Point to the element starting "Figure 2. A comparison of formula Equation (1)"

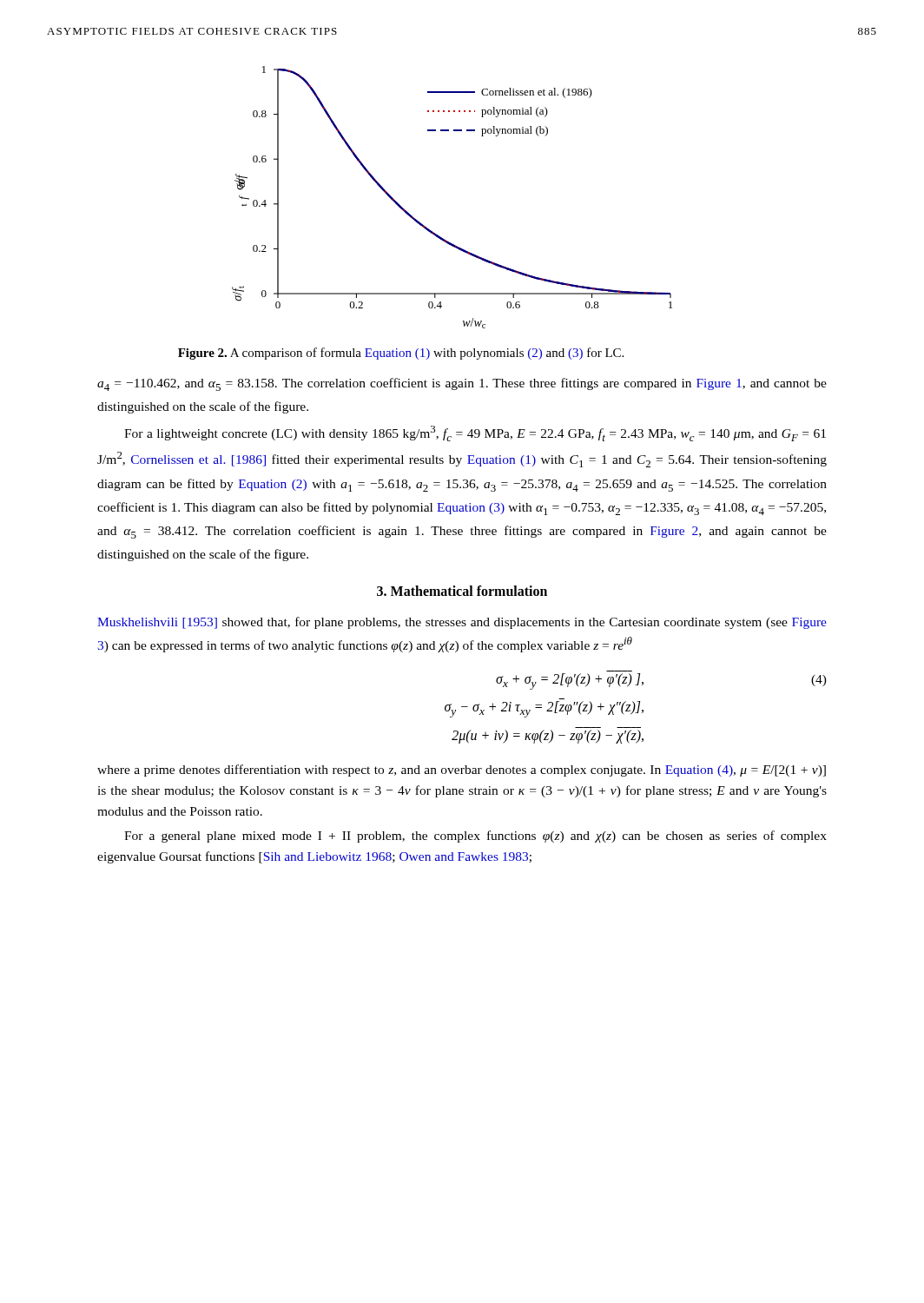point(401,353)
